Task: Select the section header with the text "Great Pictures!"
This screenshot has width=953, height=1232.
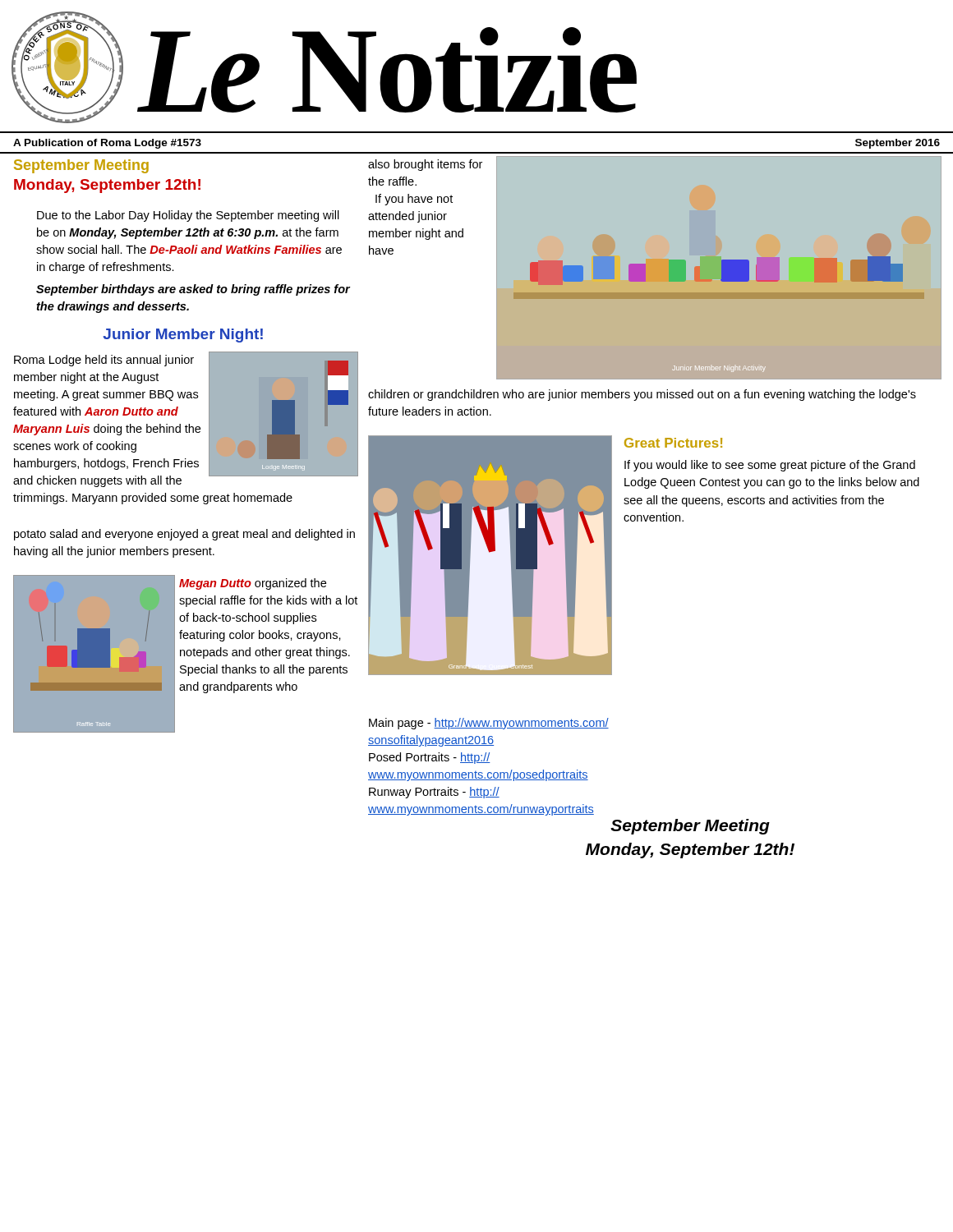Action: pyautogui.click(x=674, y=443)
